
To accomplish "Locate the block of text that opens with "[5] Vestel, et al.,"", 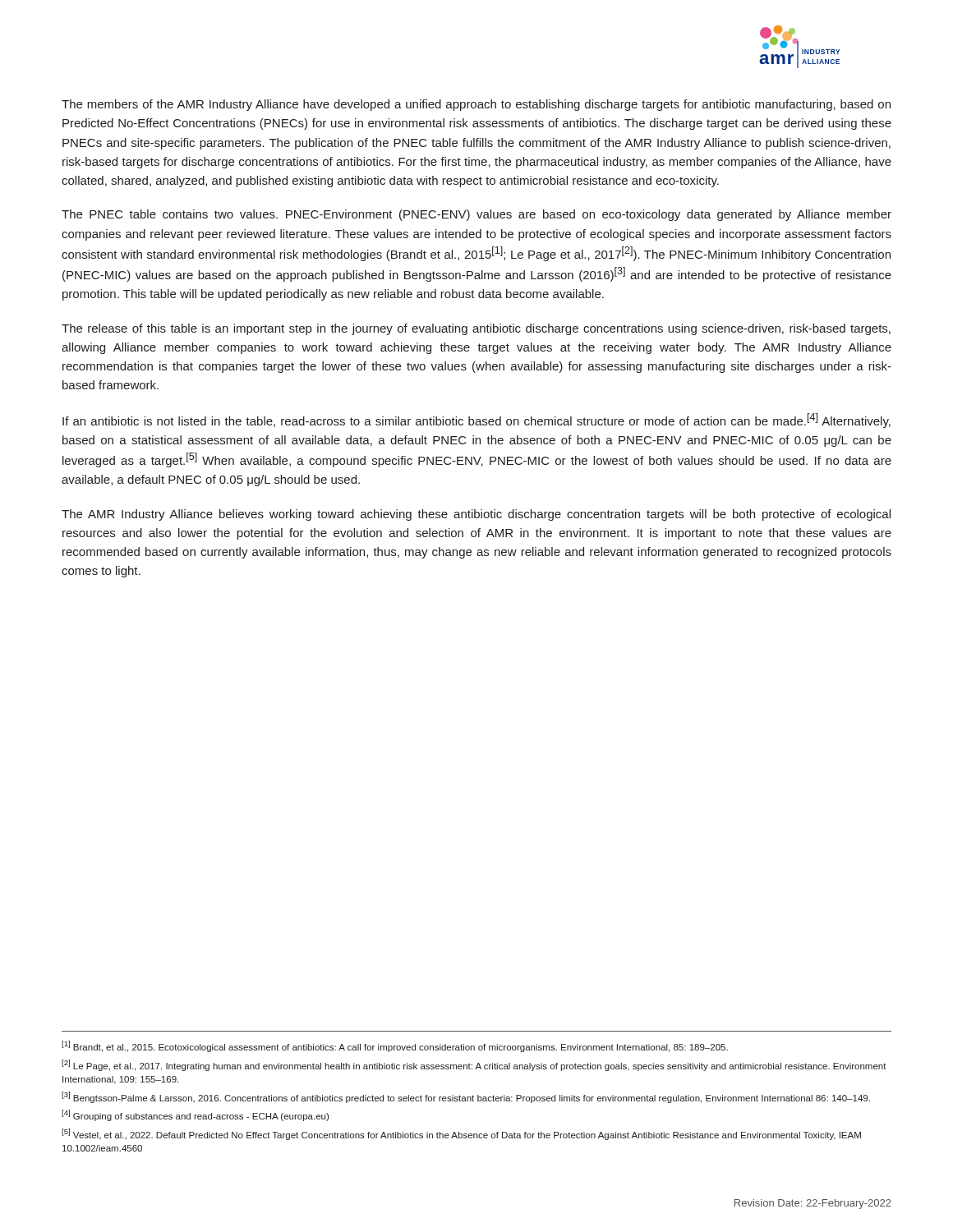I will [x=462, y=1140].
